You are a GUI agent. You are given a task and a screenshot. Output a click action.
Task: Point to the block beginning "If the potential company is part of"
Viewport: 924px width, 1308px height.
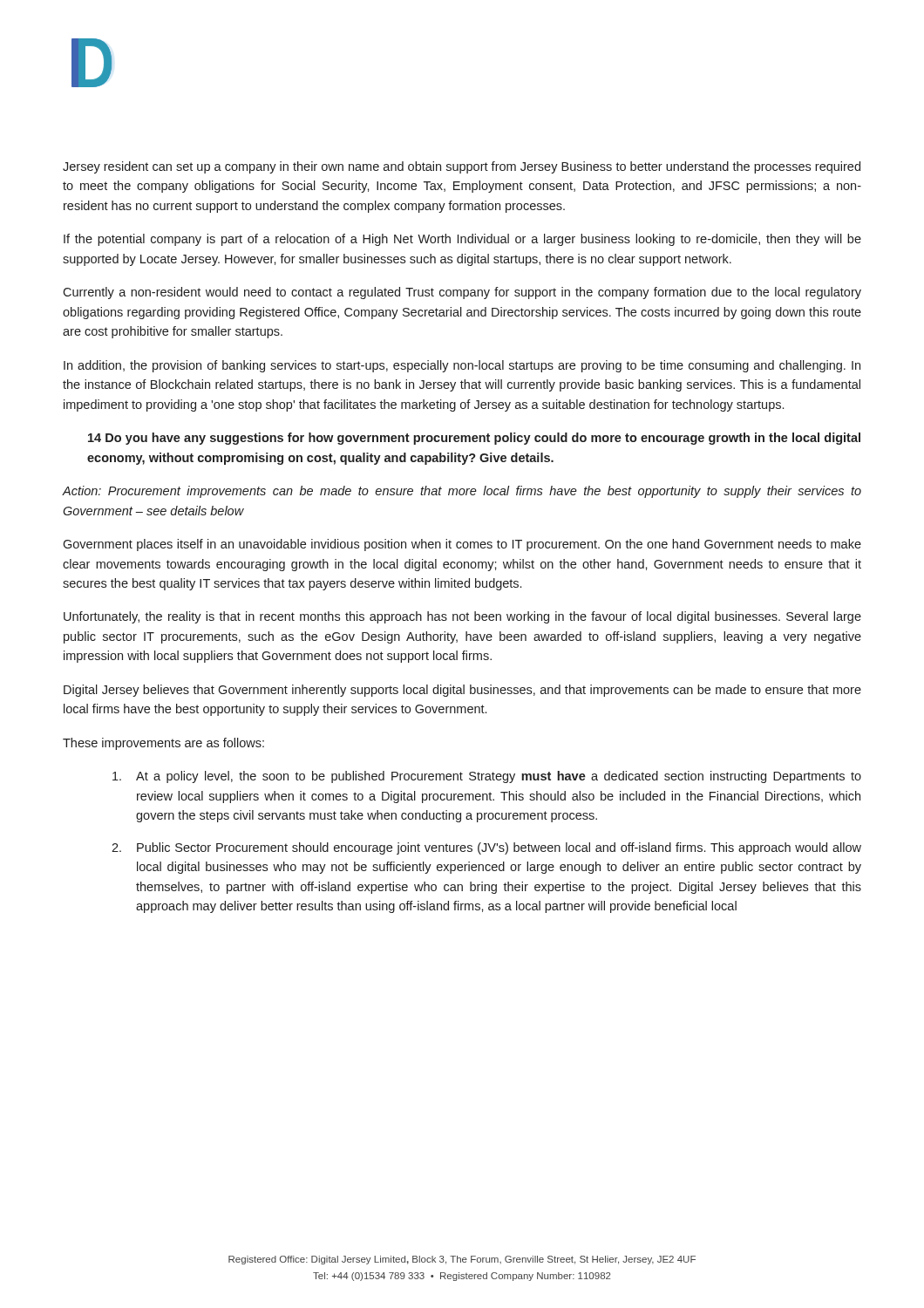point(462,249)
